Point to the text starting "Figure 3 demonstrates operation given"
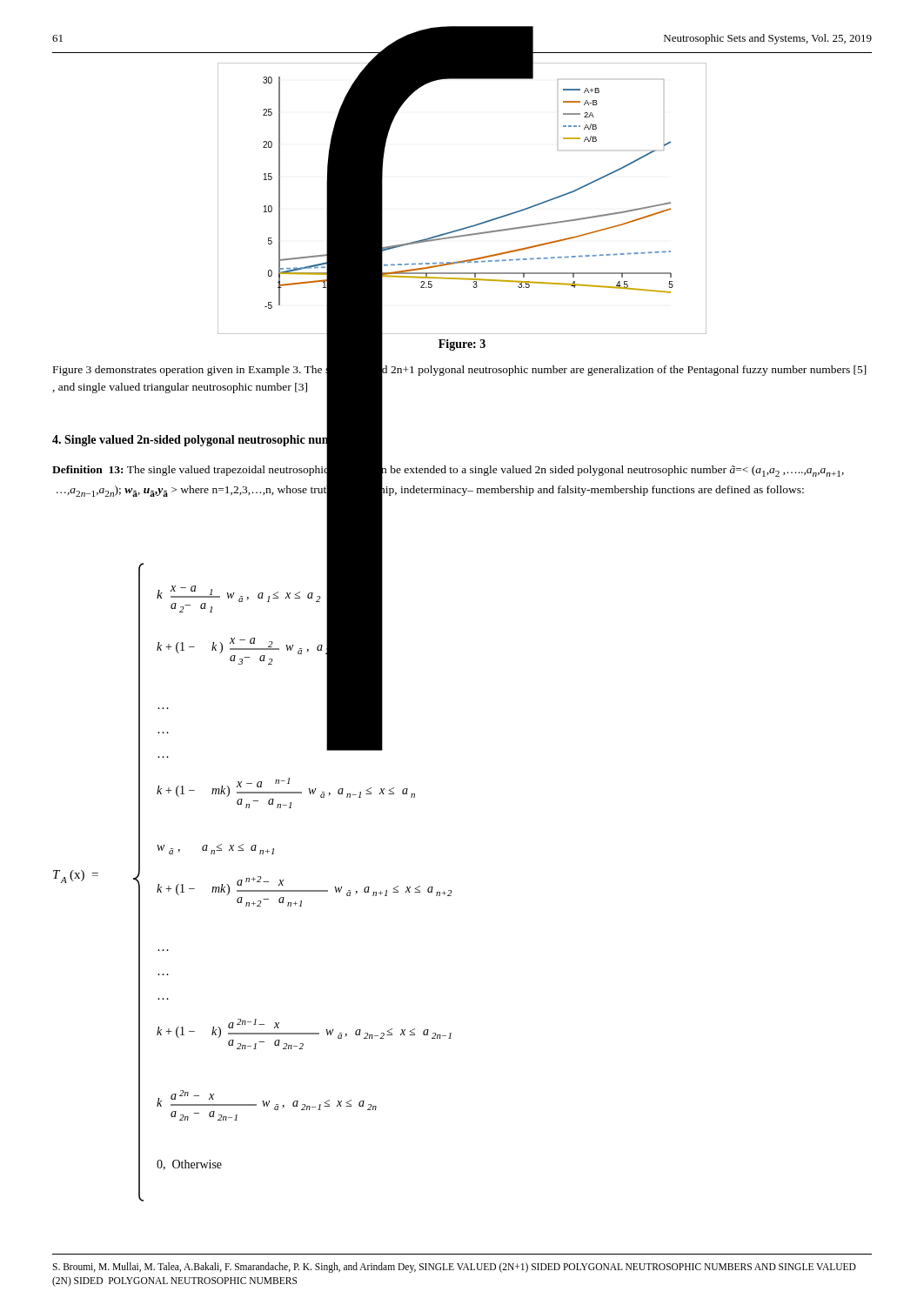The width and height of the screenshot is (924, 1305). point(460,378)
